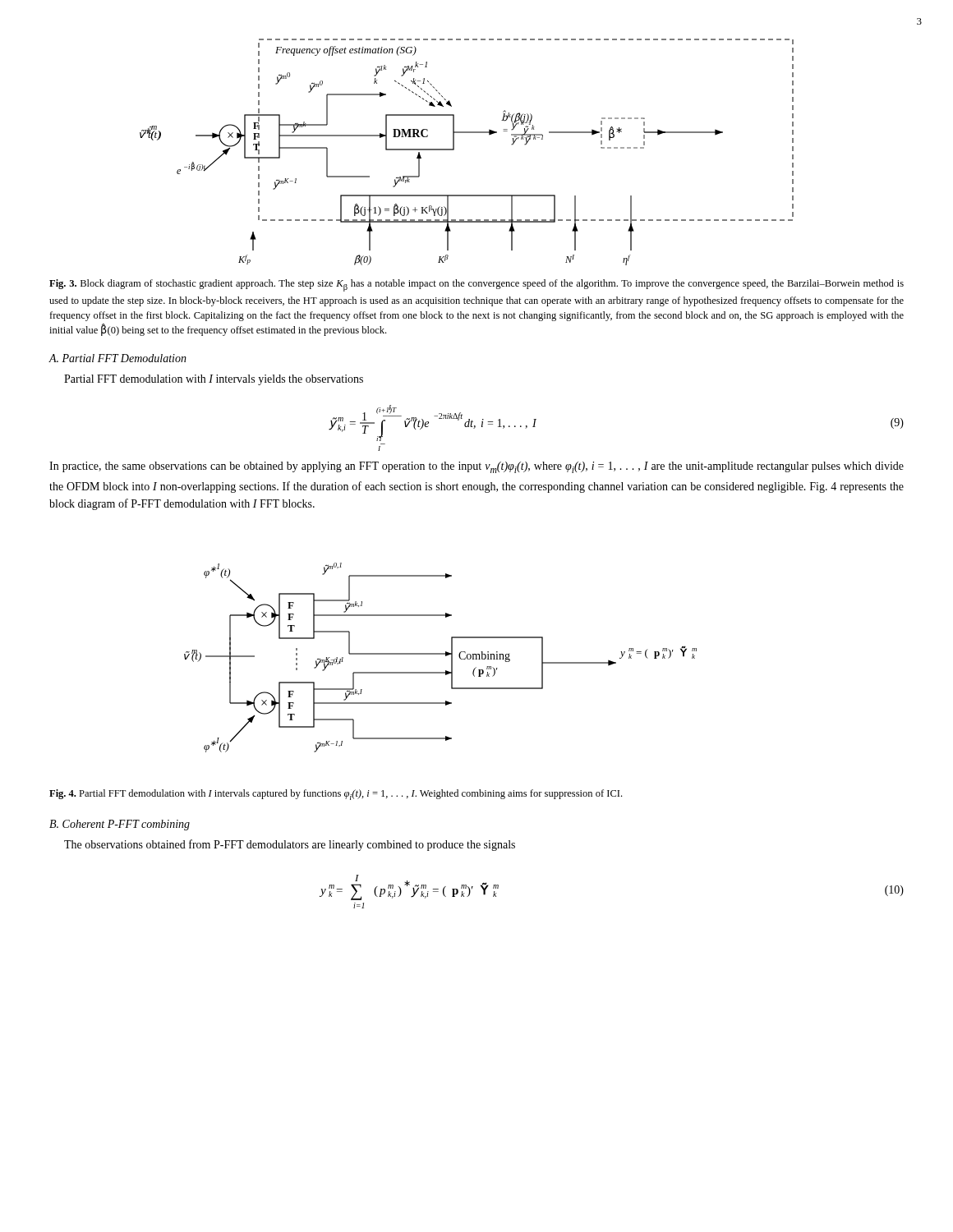The width and height of the screenshot is (953, 1232).
Task: Click on the caption that reads "Fig. 3. Block"
Action: click(476, 307)
